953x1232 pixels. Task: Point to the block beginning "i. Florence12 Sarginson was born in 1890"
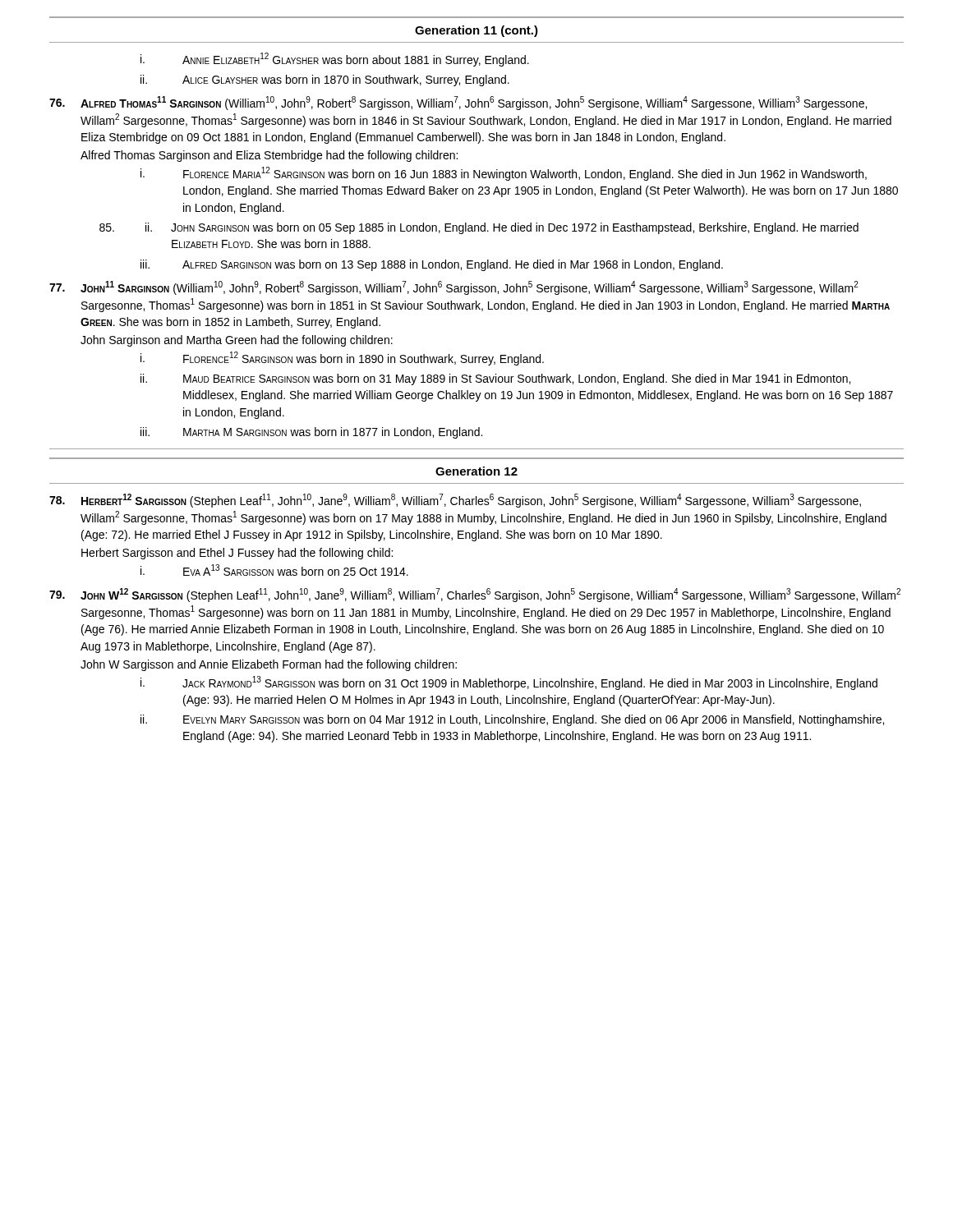point(509,359)
